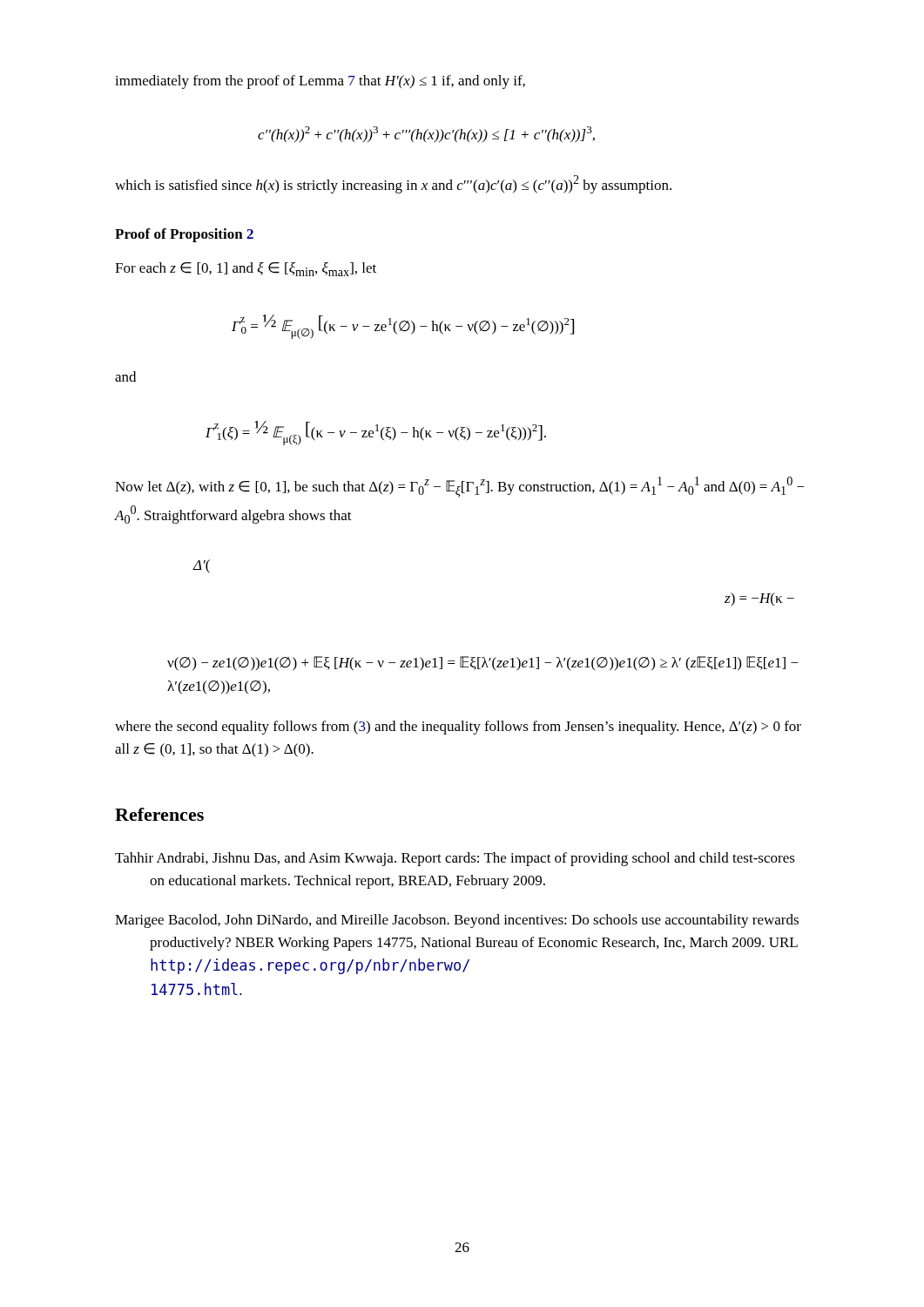This screenshot has height=1307, width=924.
Task: Find the element starting "Γz0 = ½ 𝔼μ(∅)"
Action: click(x=462, y=324)
